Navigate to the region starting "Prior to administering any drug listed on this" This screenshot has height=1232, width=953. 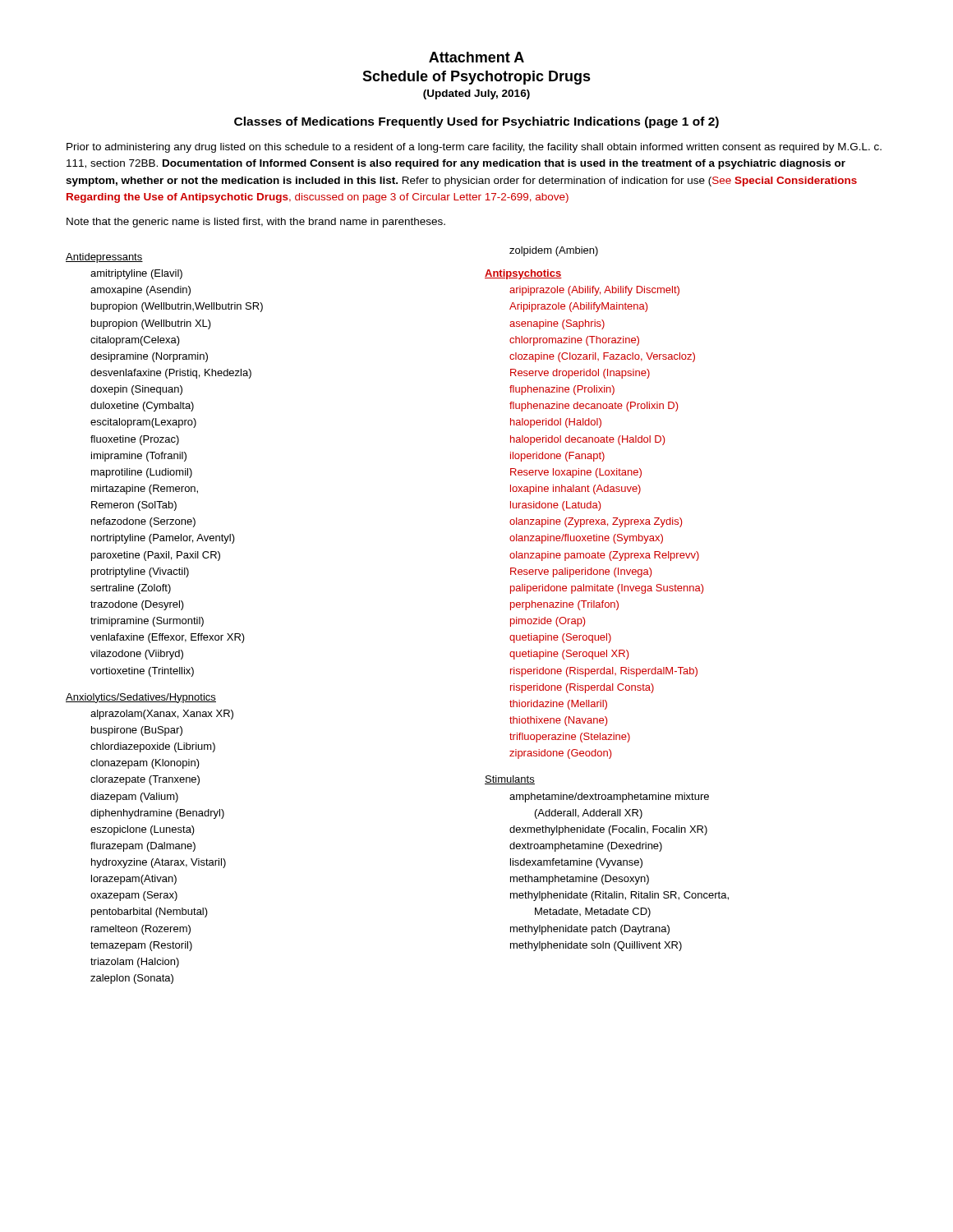474,172
